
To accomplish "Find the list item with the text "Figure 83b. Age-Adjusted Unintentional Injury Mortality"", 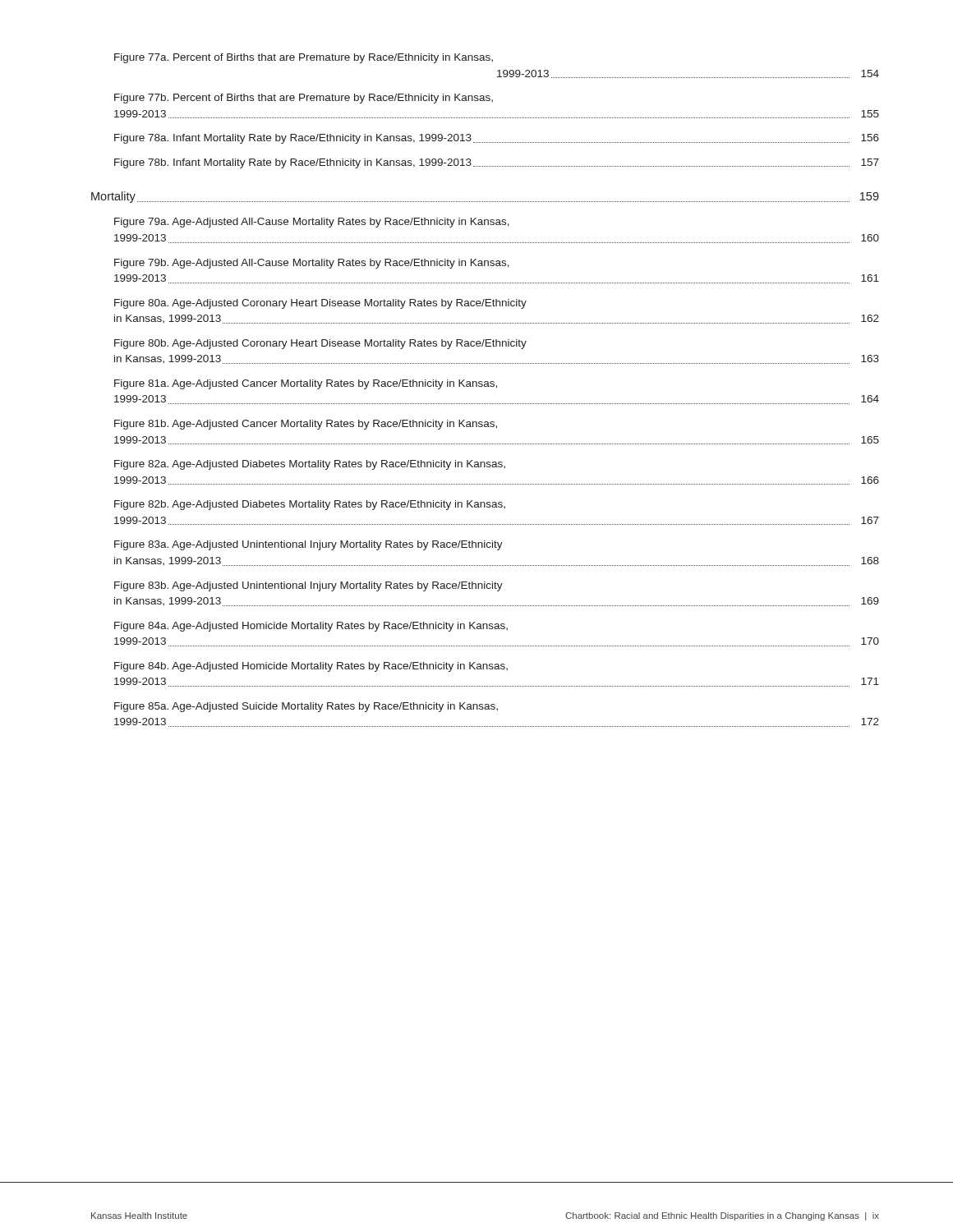I will (496, 593).
